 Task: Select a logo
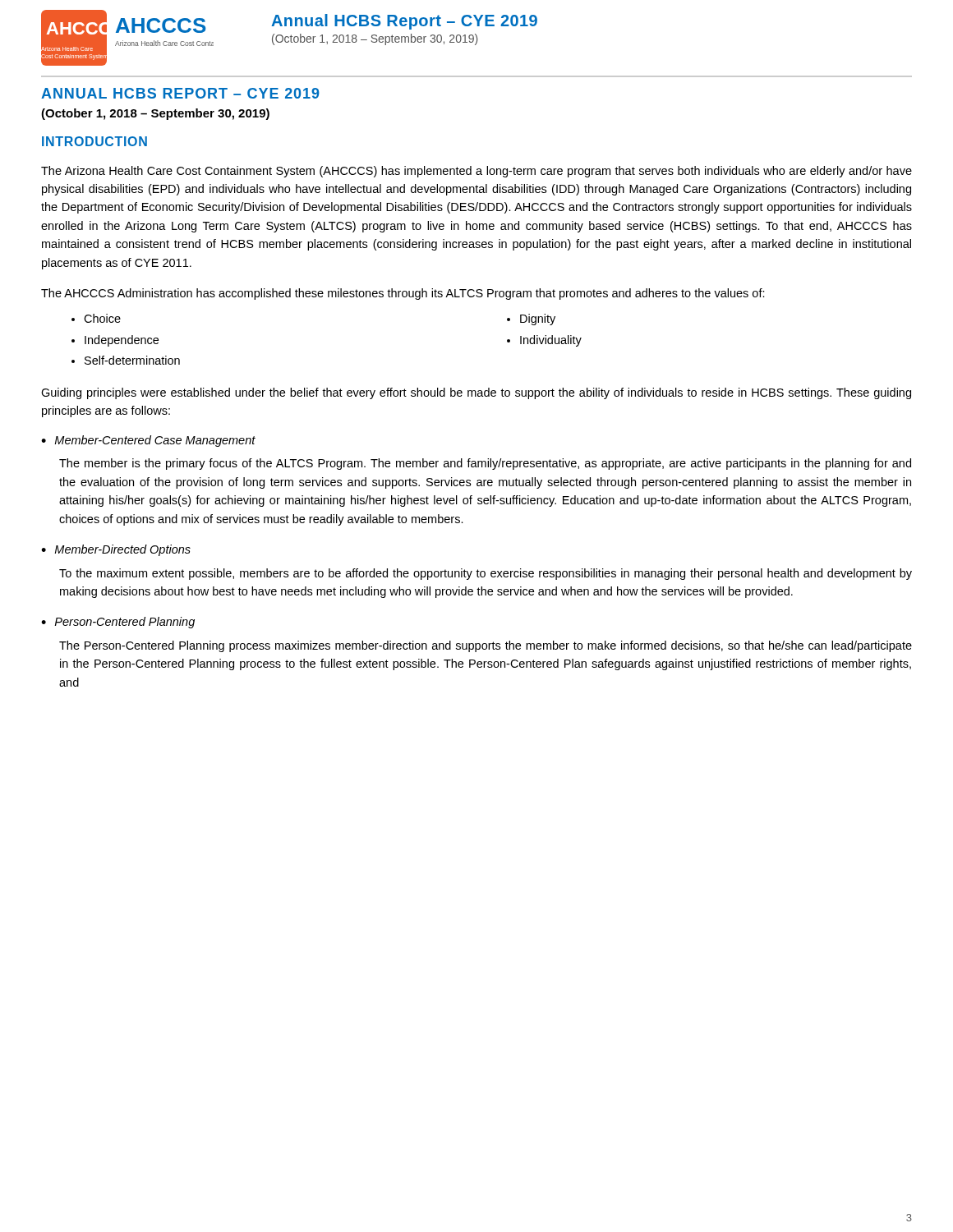tap(131, 38)
